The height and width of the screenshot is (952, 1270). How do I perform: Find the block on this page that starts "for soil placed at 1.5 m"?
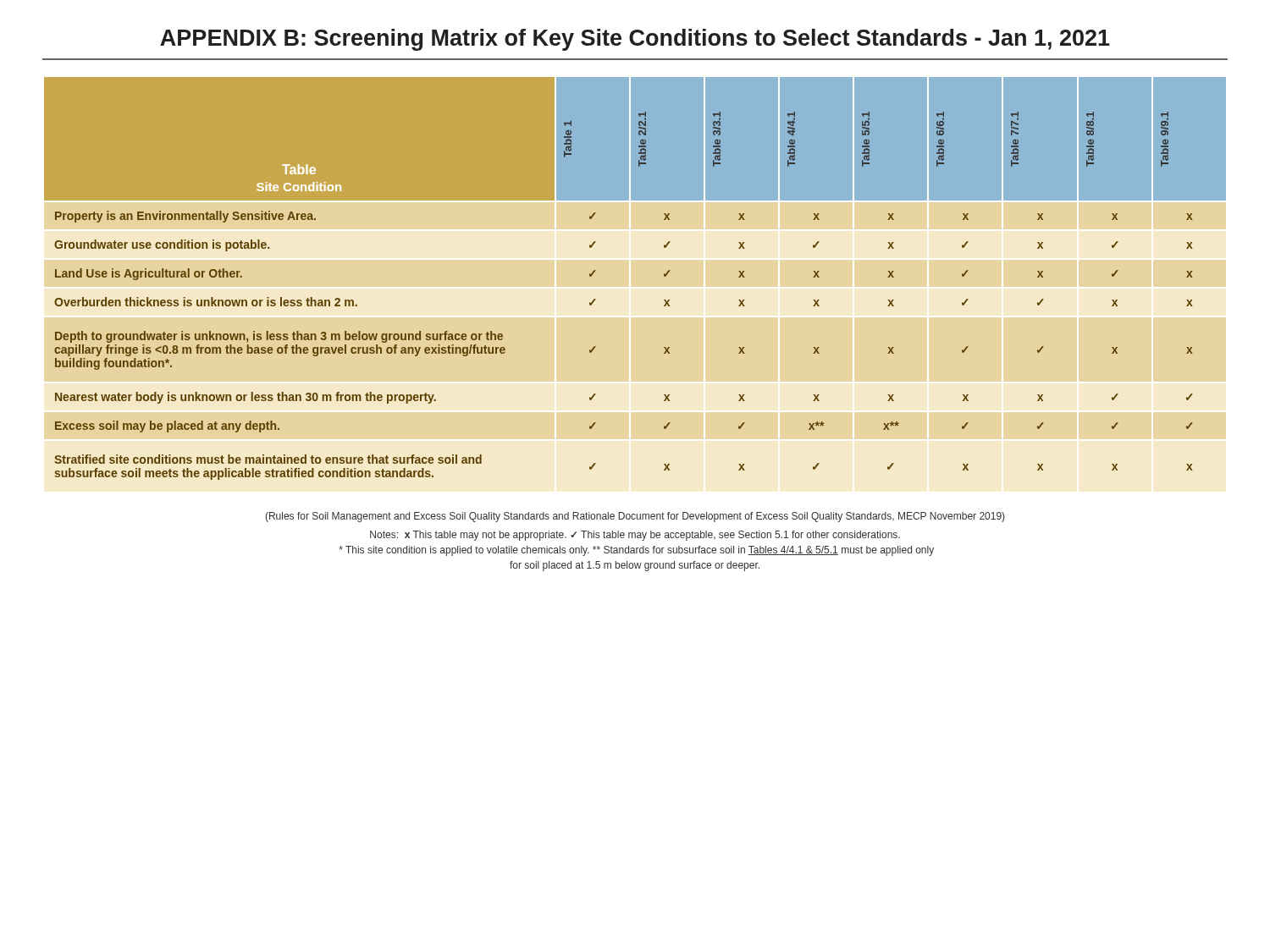tap(635, 565)
